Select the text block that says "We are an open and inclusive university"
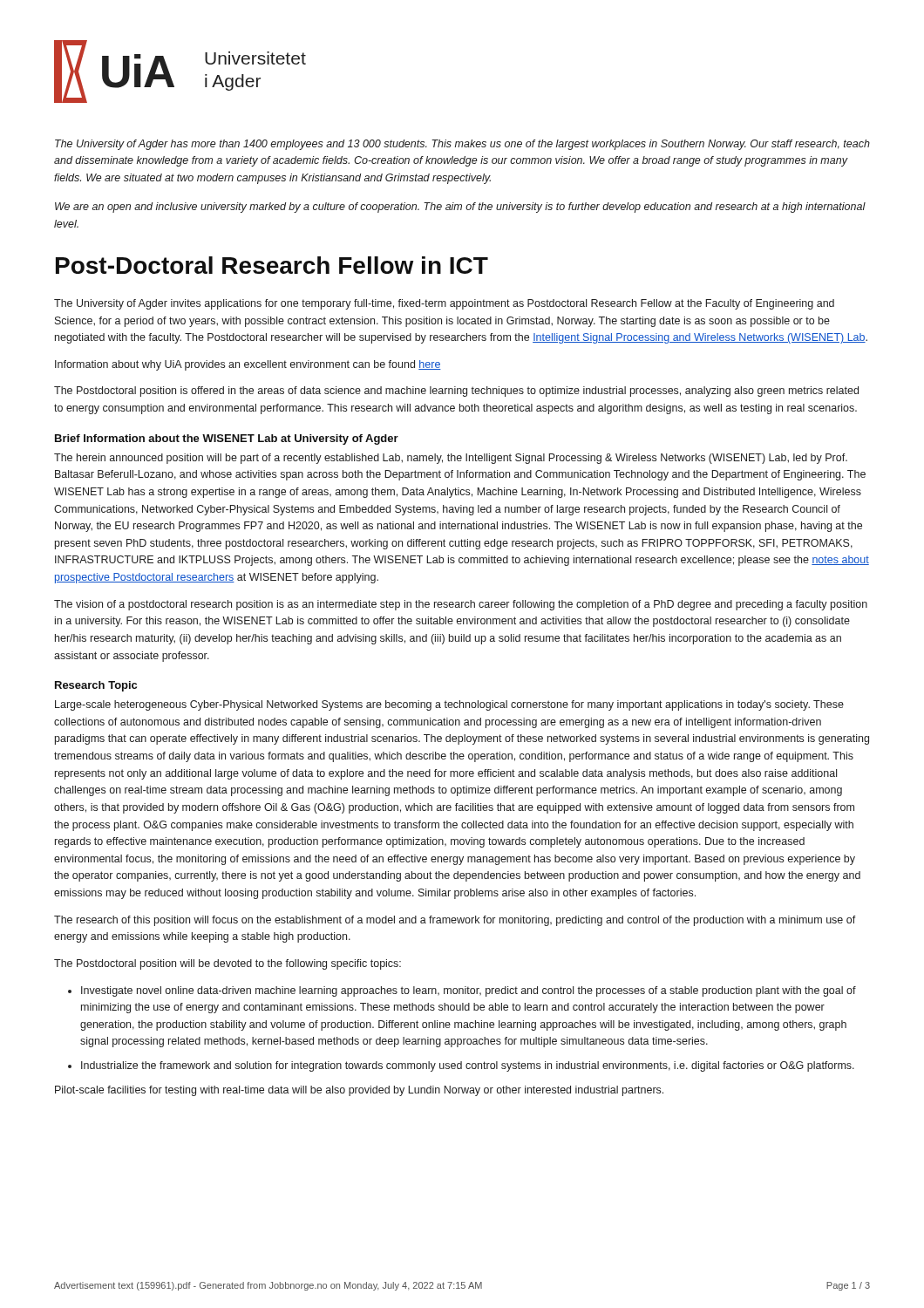Viewport: 924px width, 1308px height. coord(459,215)
